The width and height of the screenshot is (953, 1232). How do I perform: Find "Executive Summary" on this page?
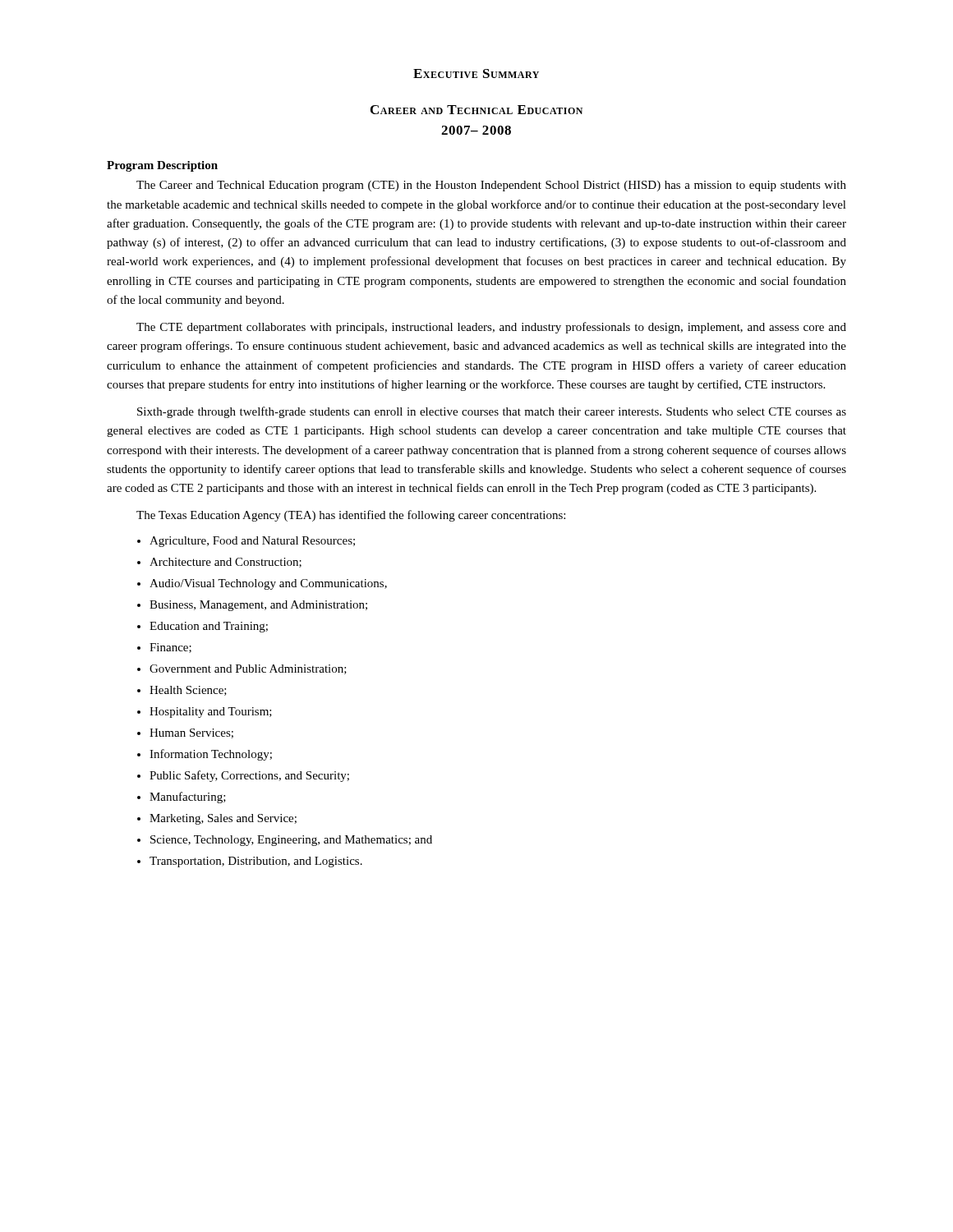476,74
